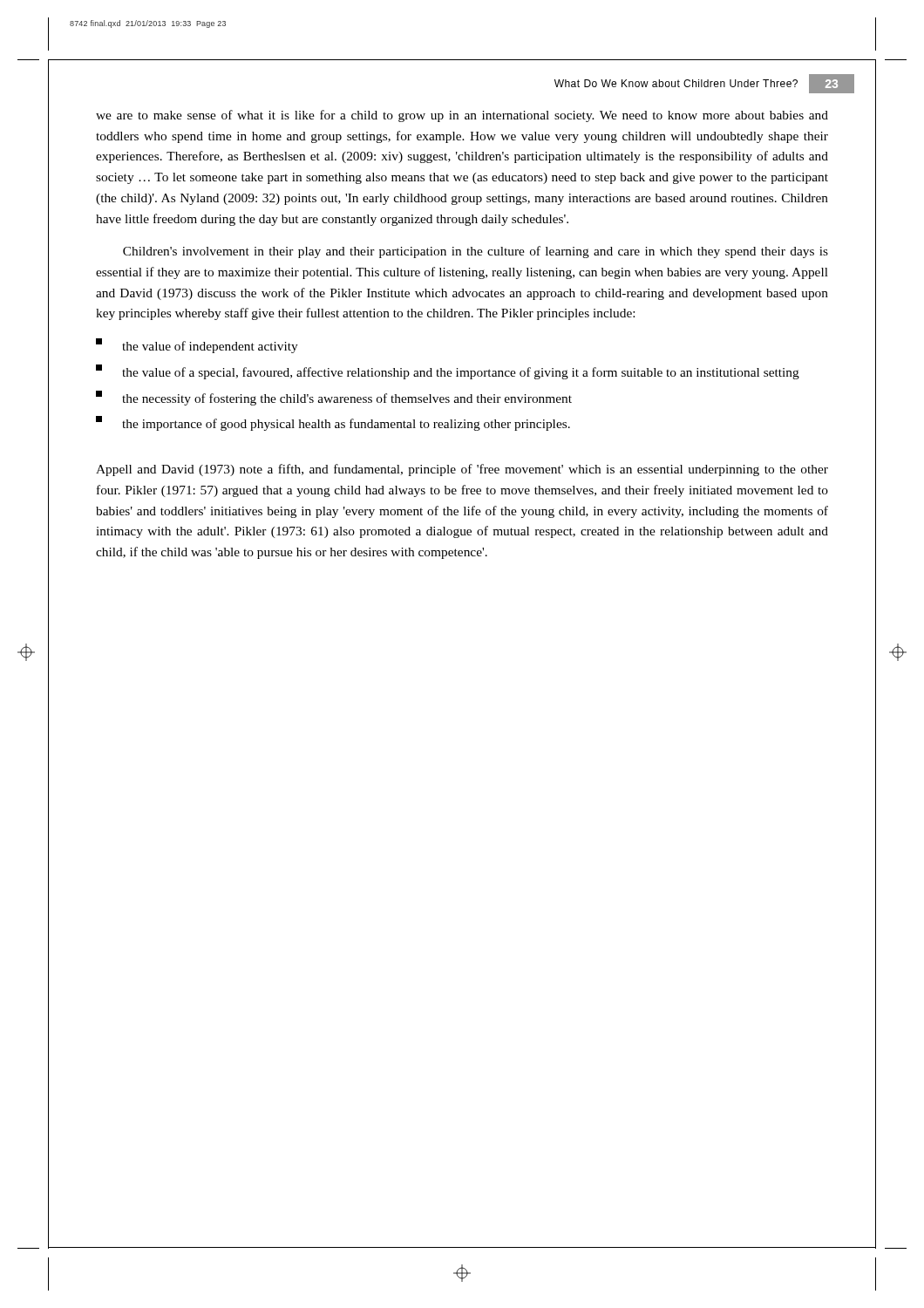Where is the passage that starts "we are to"?
This screenshot has height=1308, width=924.
(x=462, y=167)
